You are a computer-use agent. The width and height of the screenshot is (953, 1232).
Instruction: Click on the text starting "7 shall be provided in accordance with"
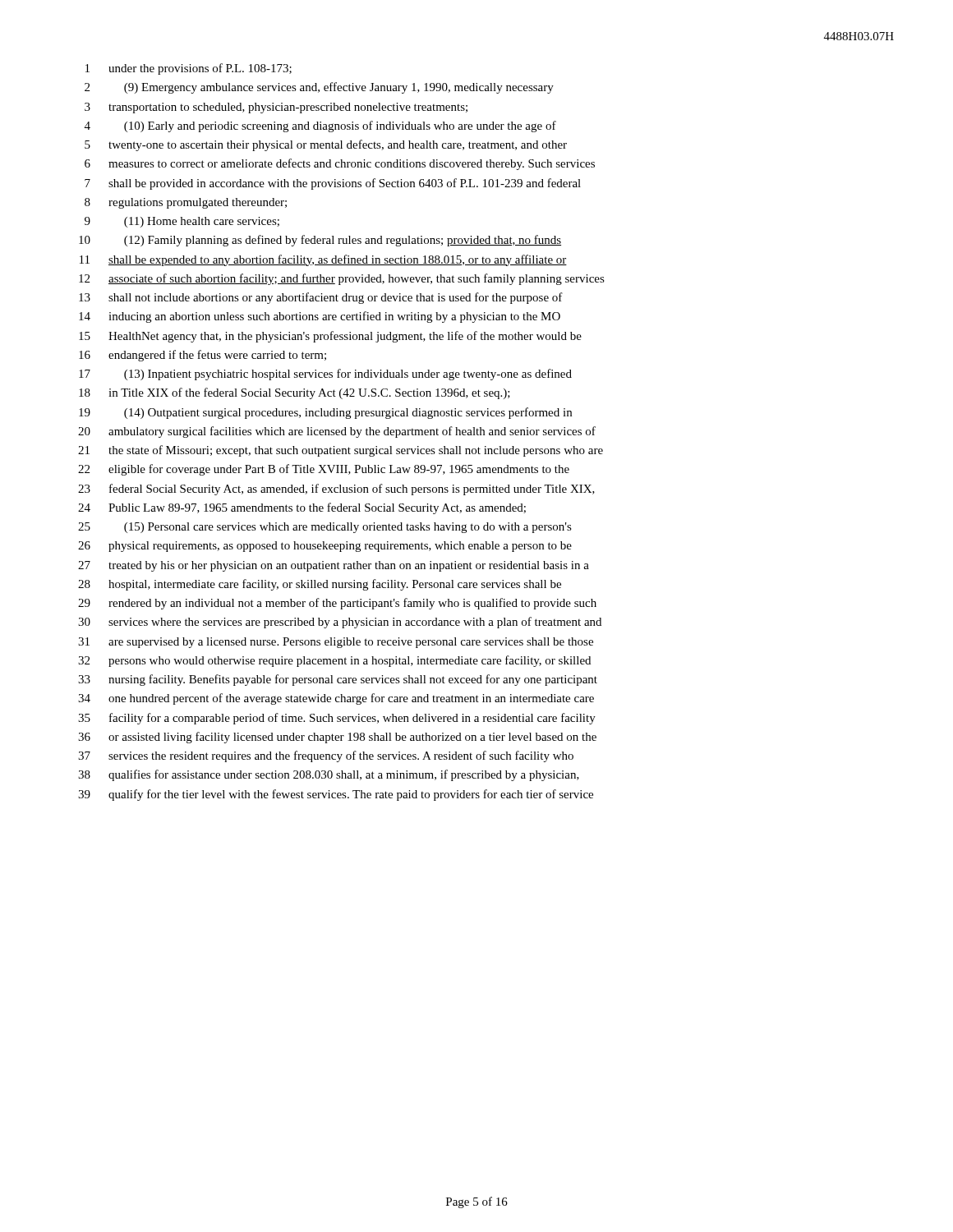[476, 183]
